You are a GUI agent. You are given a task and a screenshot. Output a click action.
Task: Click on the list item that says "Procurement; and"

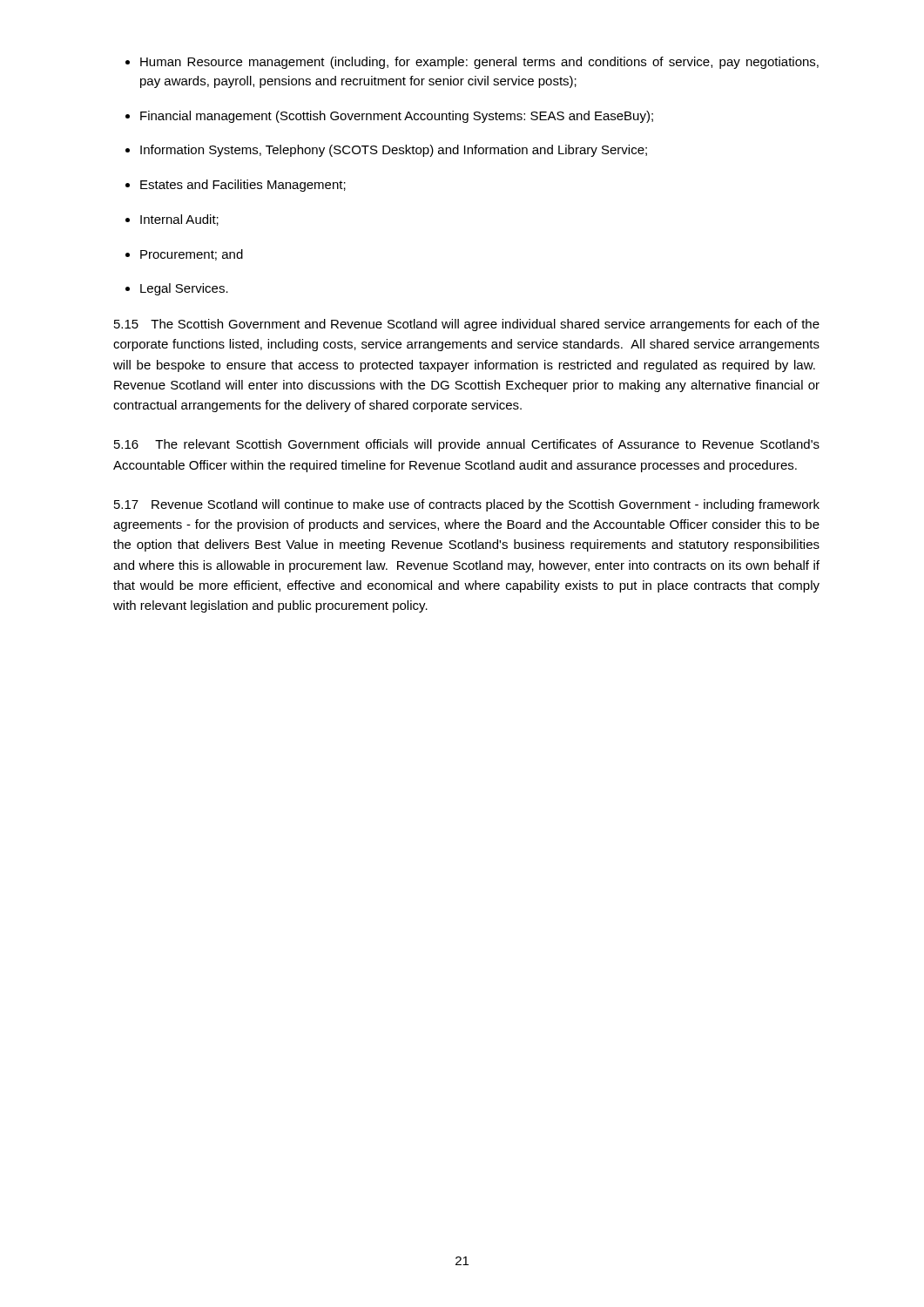(x=192, y=255)
